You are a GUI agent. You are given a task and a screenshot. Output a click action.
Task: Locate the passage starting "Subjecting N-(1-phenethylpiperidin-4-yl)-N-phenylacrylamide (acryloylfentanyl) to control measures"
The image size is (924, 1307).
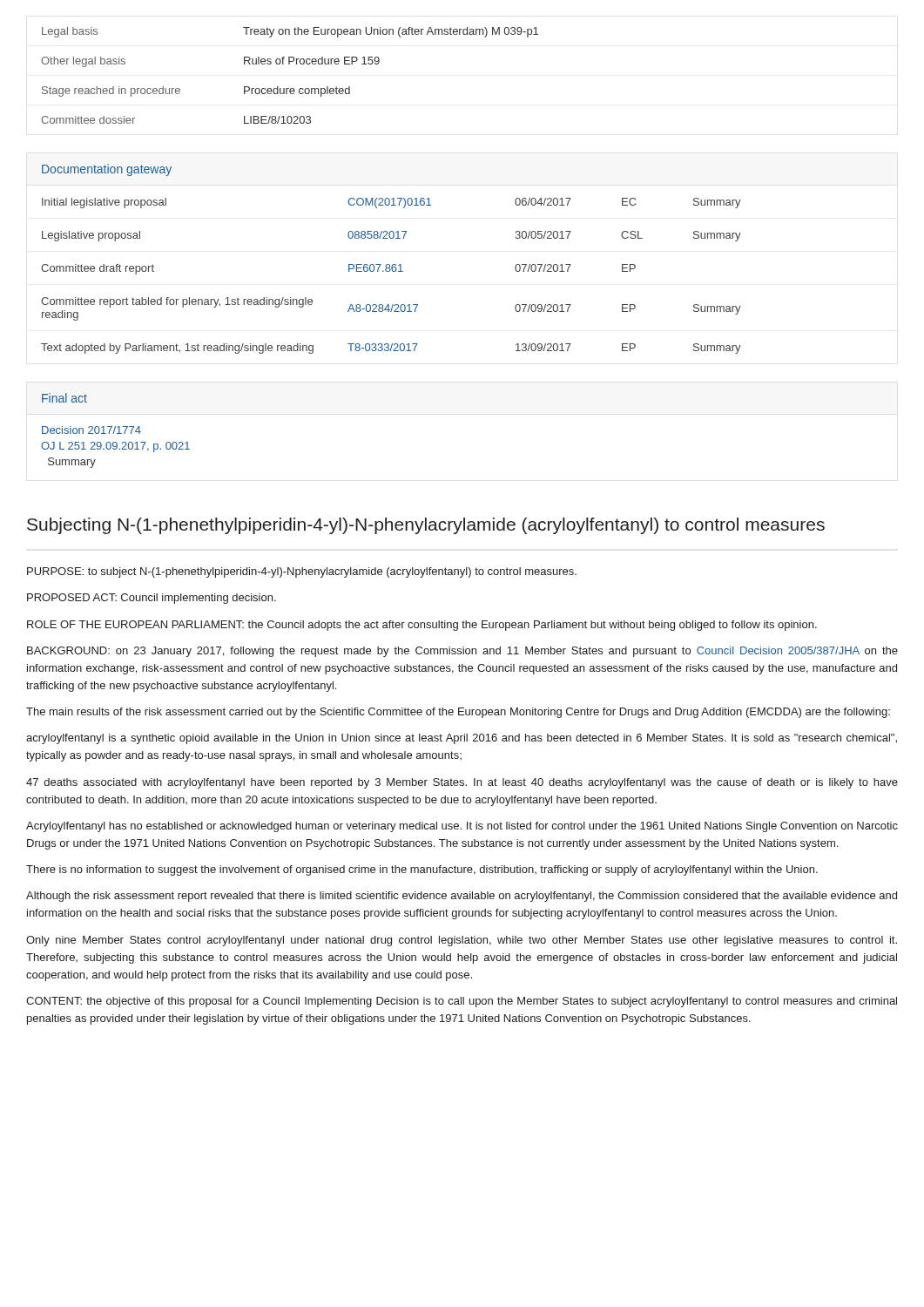(426, 524)
